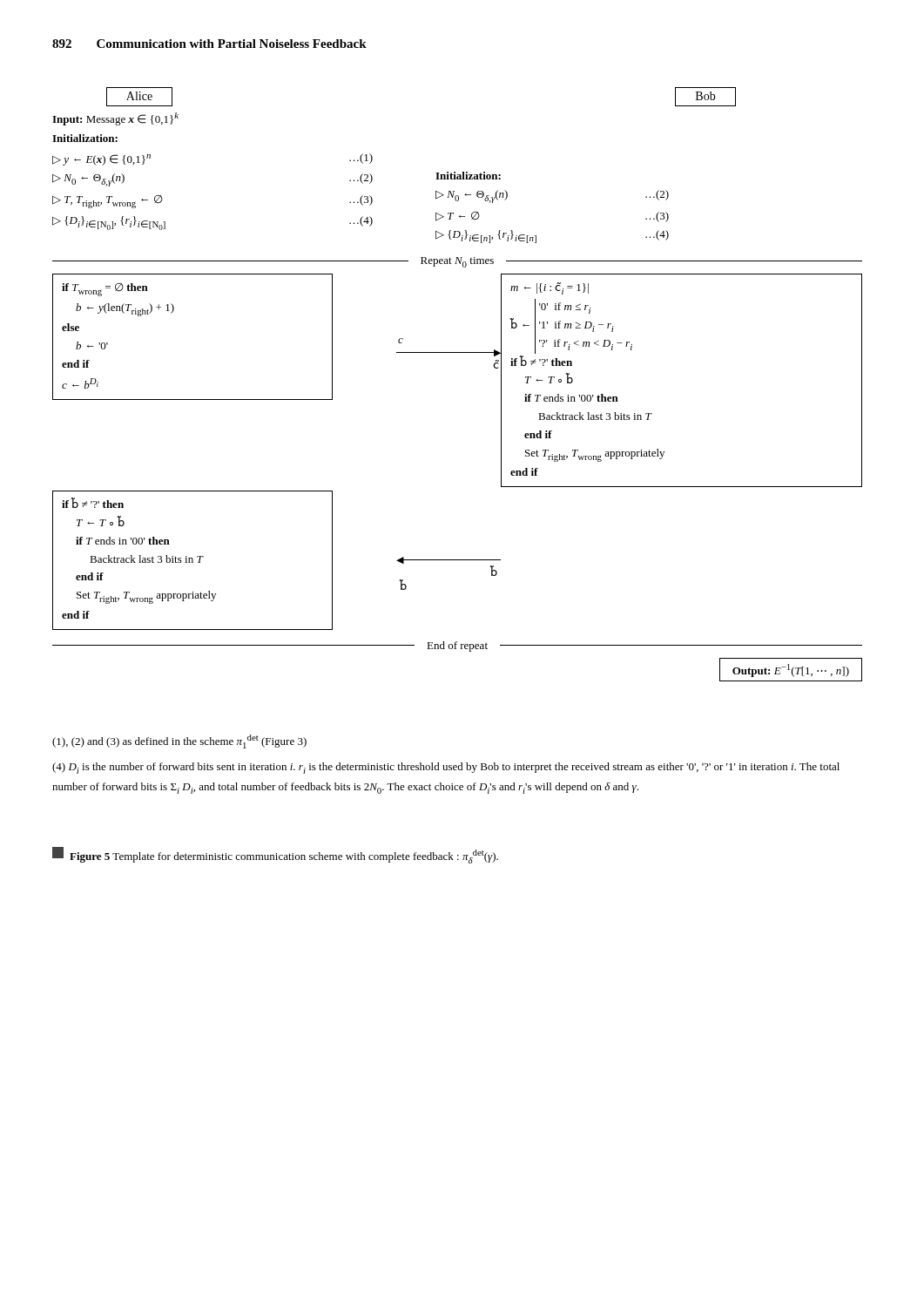
Task: Select a flowchart
Action: coord(471,384)
